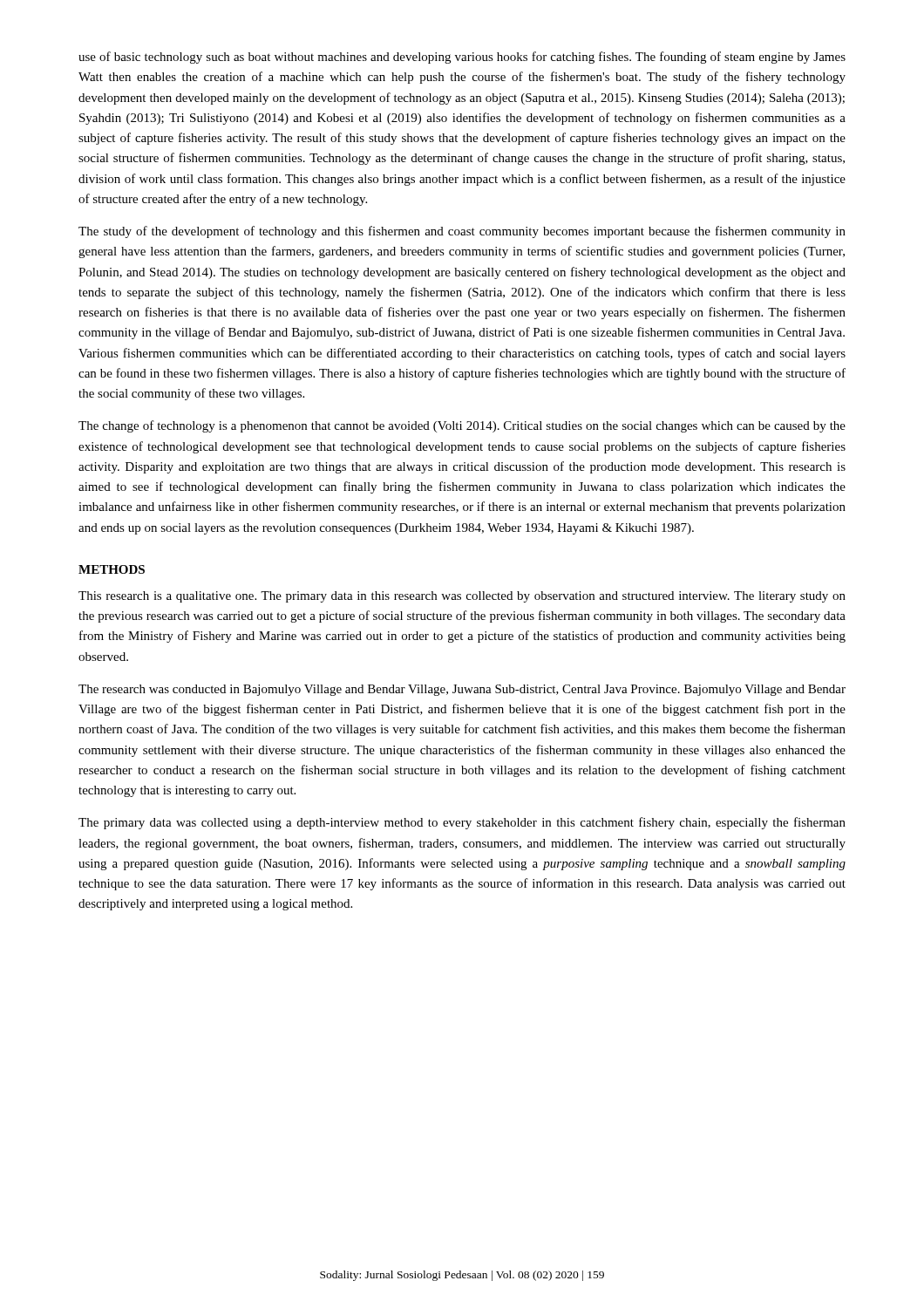The height and width of the screenshot is (1308, 924).
Task: Locate the passage starting "The research was conducted in Bajomulyo Village"
Action: 462,739
